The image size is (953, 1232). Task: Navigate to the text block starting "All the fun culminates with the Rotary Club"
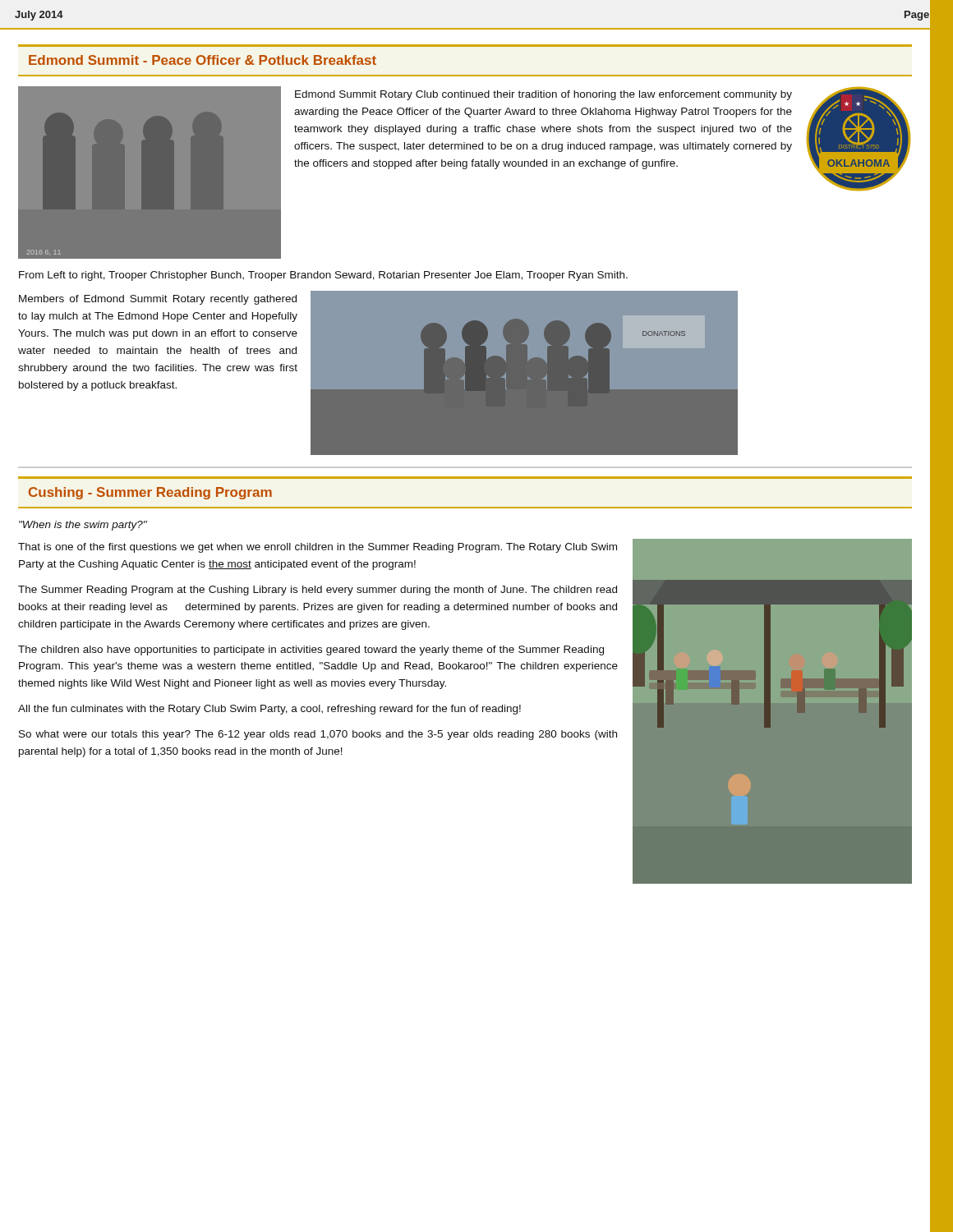point(270,709)
